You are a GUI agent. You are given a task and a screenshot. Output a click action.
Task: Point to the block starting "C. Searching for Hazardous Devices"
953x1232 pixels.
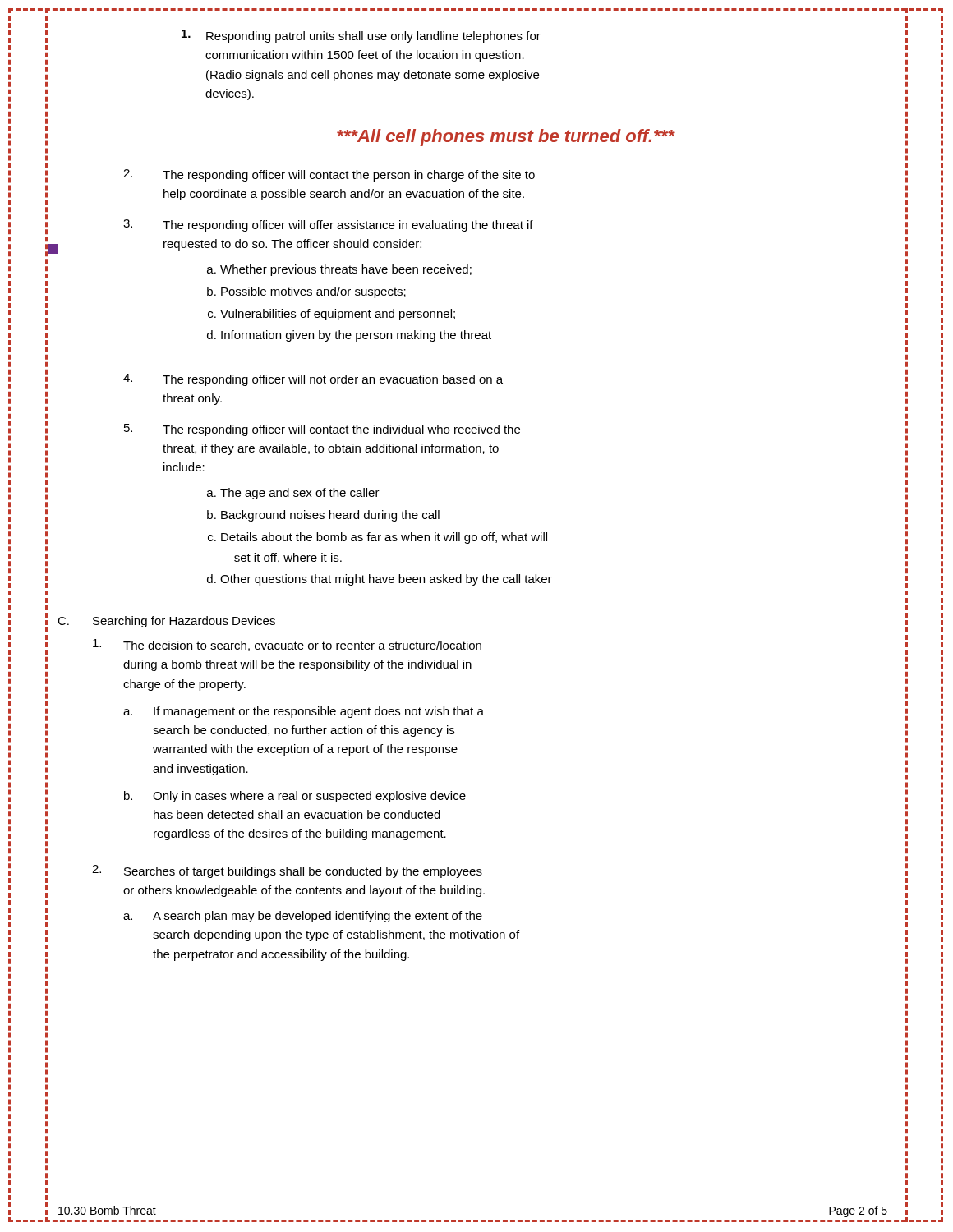pyautogui.click(x=166, y=622)
